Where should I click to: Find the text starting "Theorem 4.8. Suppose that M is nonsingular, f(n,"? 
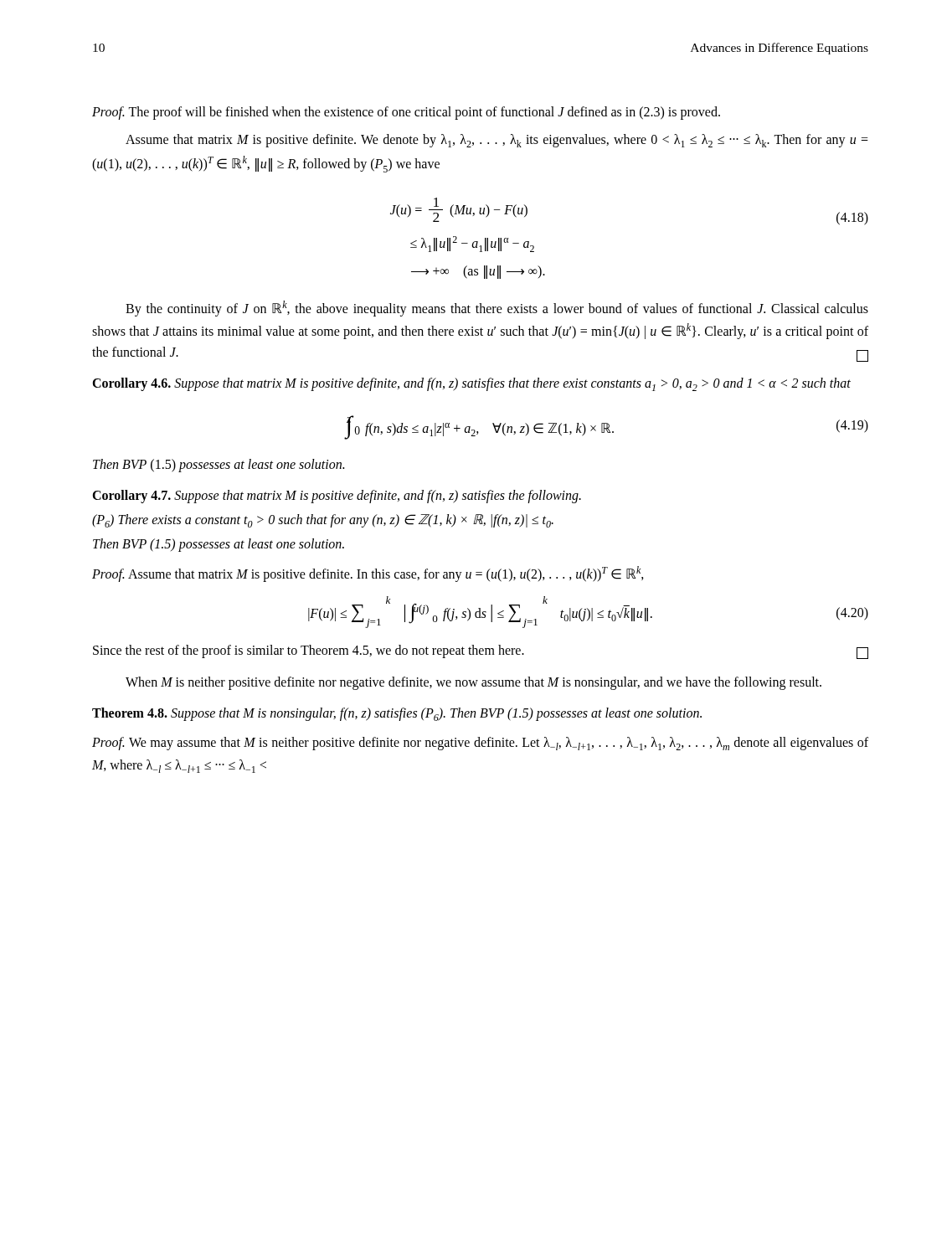[x=480, y=715]
